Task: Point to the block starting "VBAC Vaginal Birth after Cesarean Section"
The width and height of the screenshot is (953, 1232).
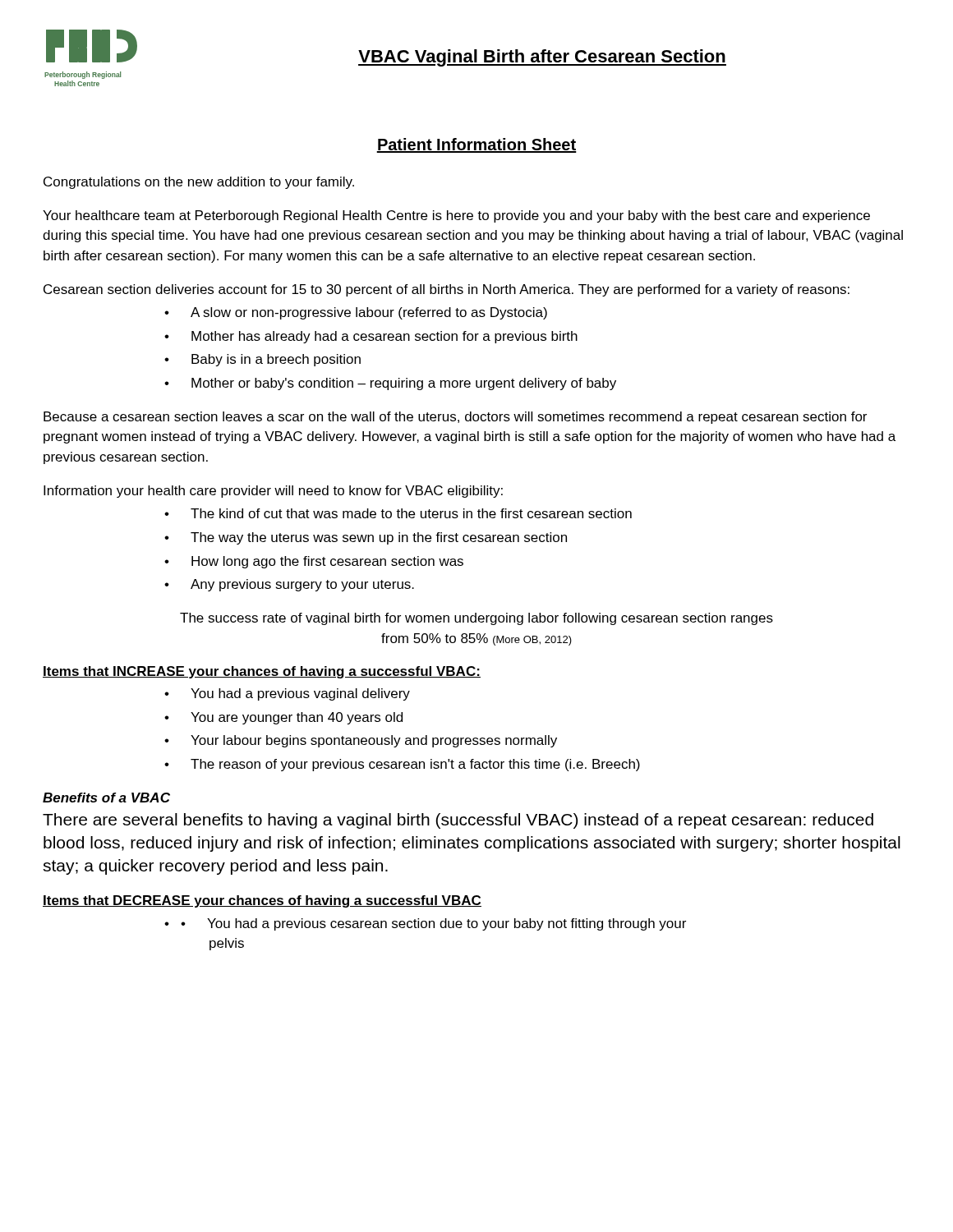Action: 542,57
